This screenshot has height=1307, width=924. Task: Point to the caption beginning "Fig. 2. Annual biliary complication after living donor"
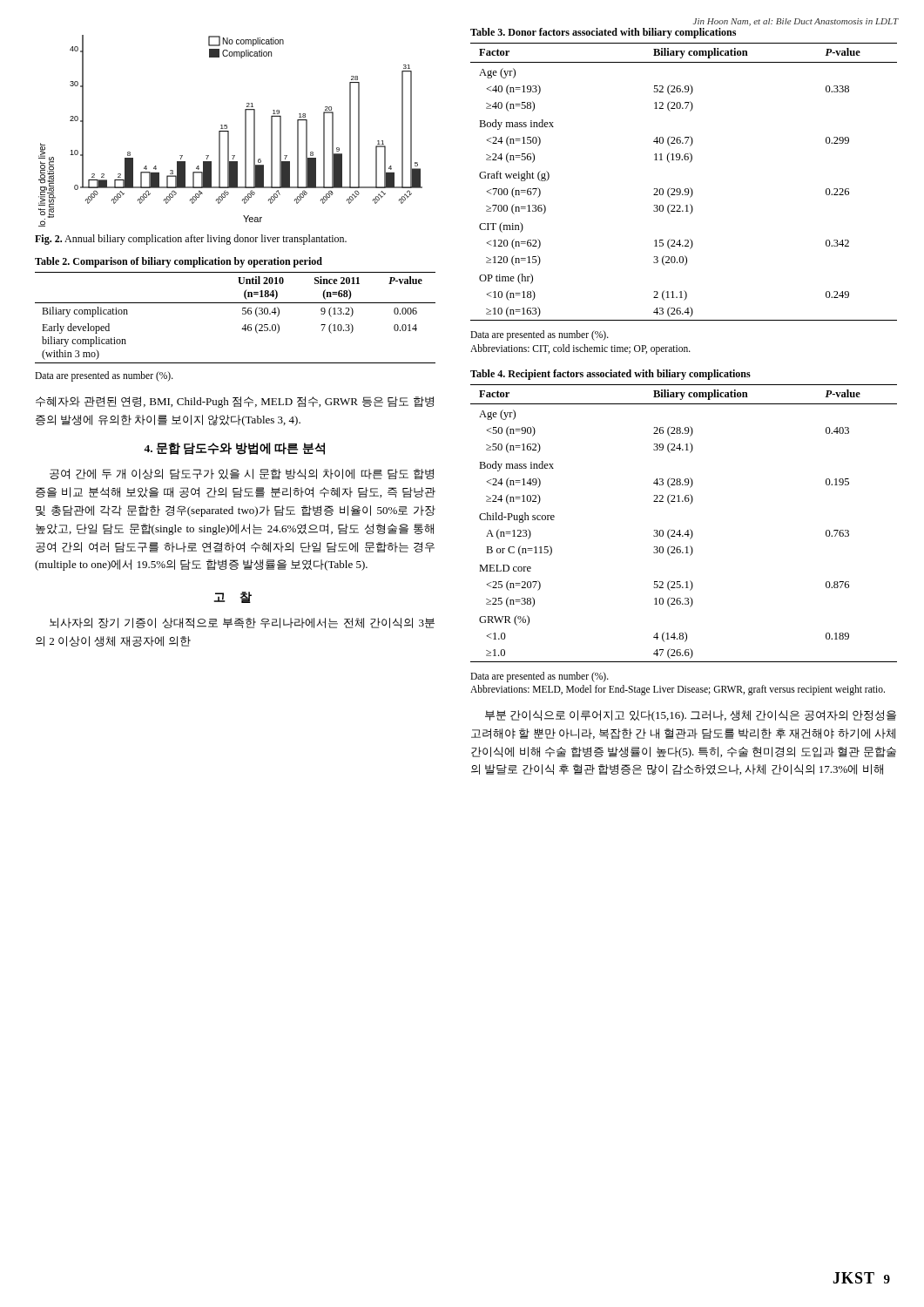191,239
